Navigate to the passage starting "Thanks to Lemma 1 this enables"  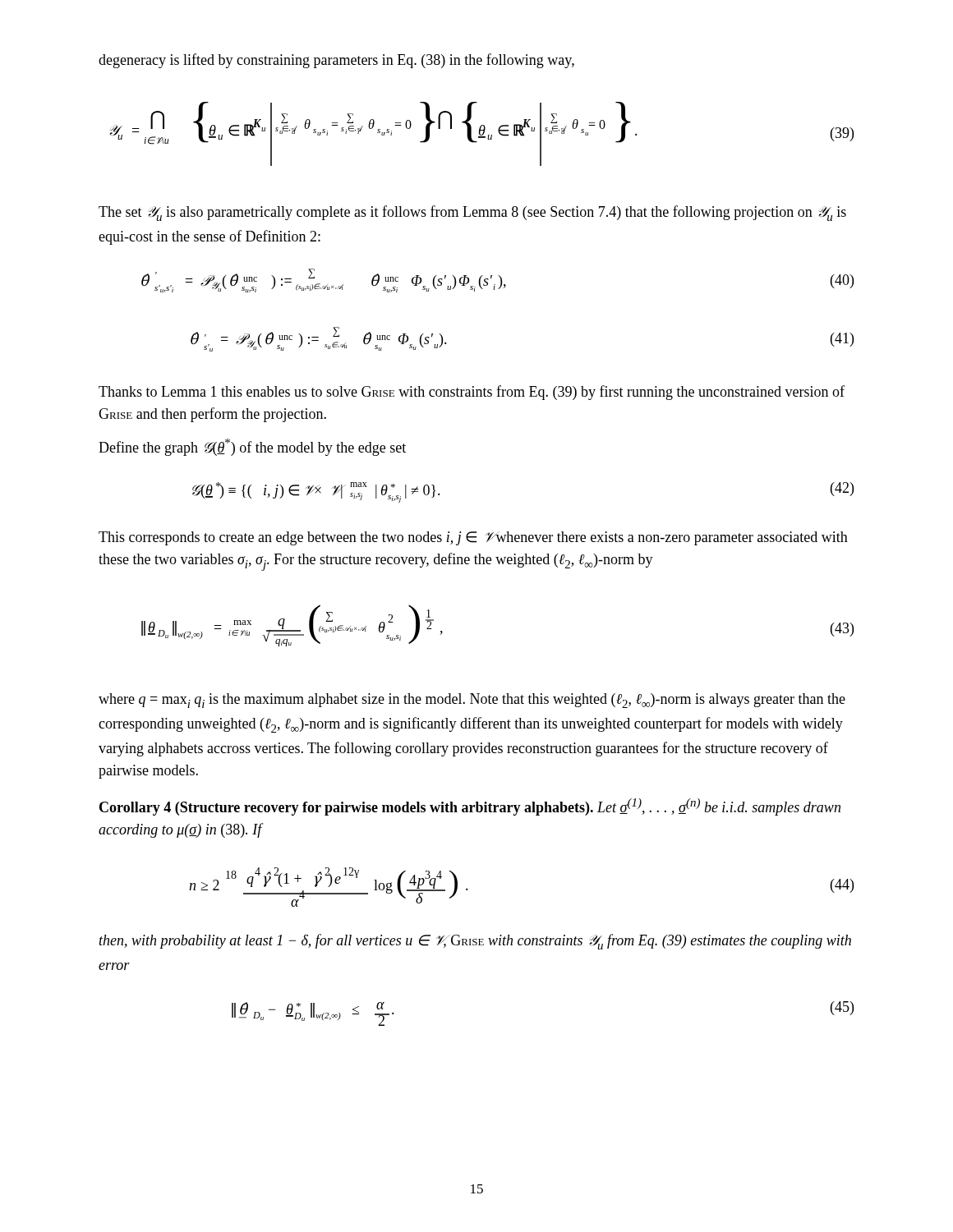(x=472, y=403)
